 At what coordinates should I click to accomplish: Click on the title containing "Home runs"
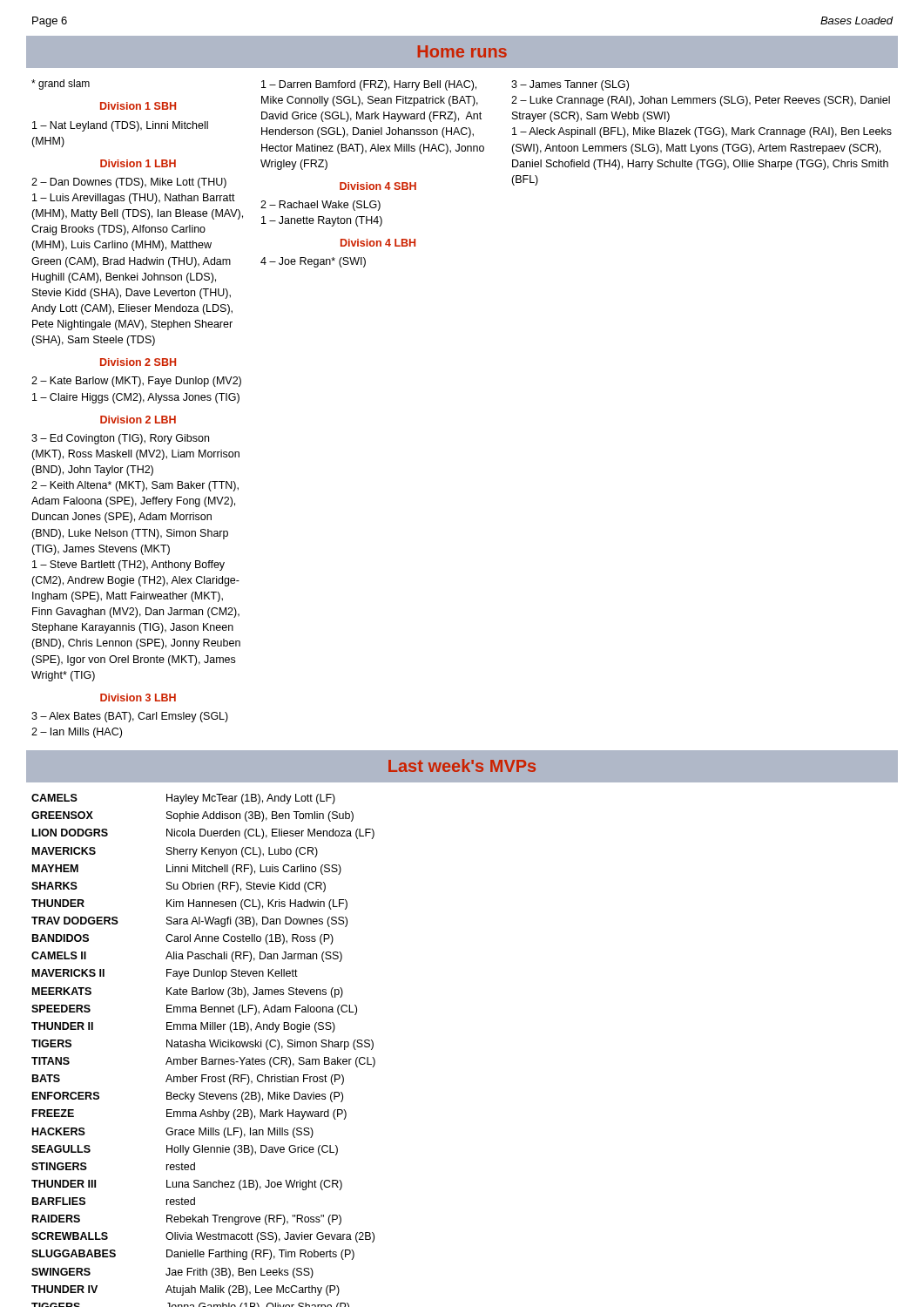click(x=462, y=51)
